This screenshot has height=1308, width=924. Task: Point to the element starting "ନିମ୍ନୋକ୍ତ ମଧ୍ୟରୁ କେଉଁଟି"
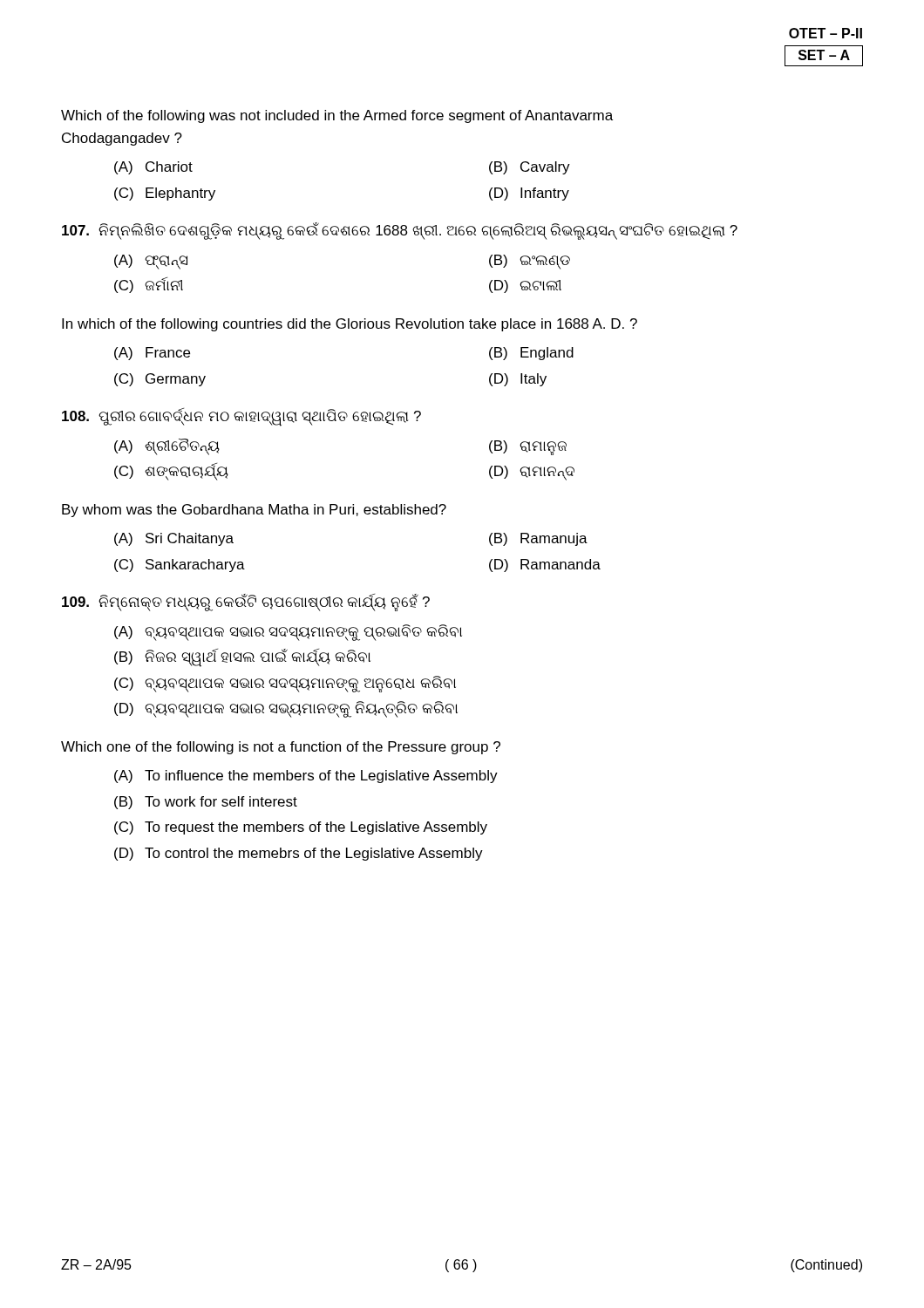point(246,602)
